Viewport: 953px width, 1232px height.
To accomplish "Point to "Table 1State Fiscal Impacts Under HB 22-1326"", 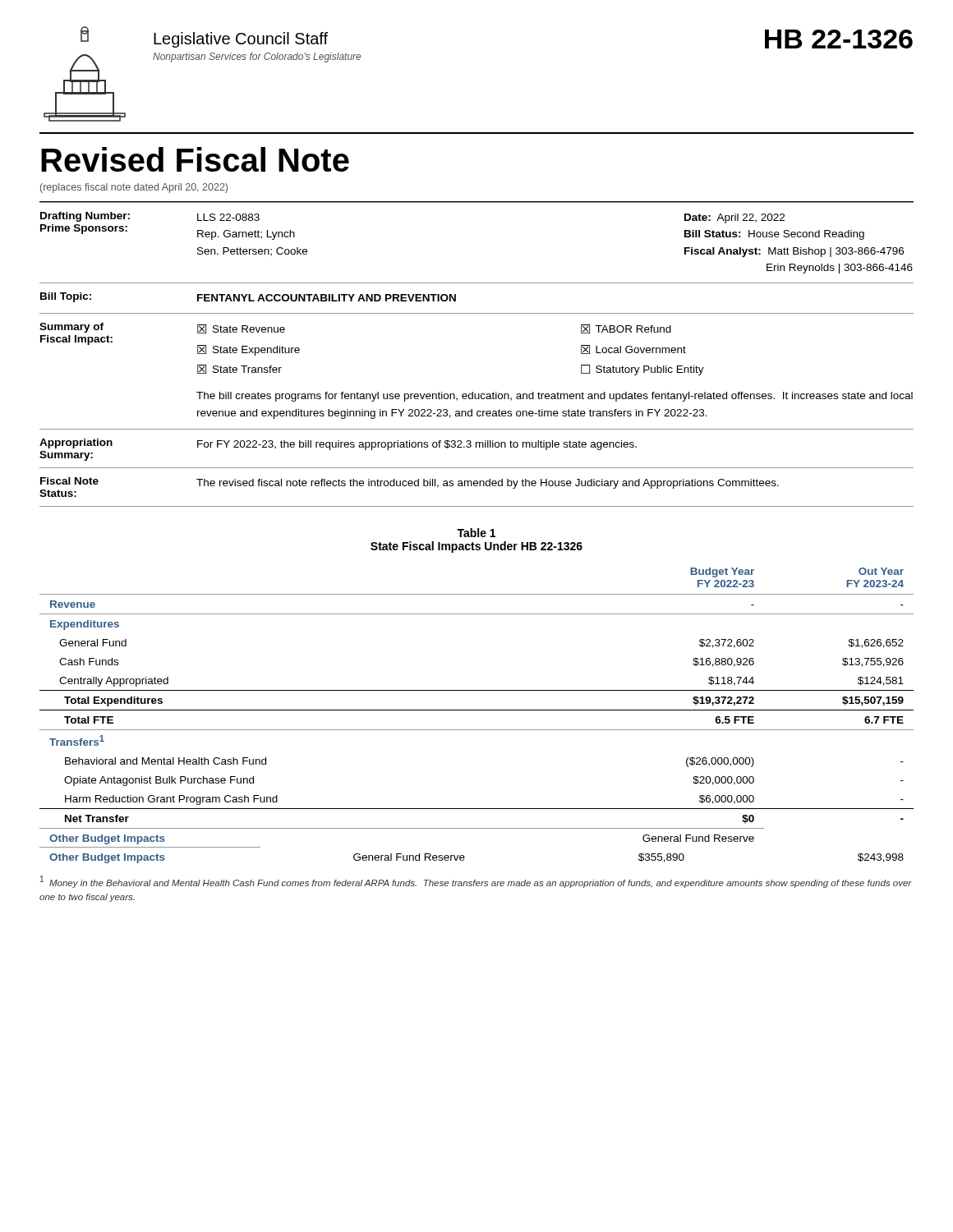I will 476,539.
